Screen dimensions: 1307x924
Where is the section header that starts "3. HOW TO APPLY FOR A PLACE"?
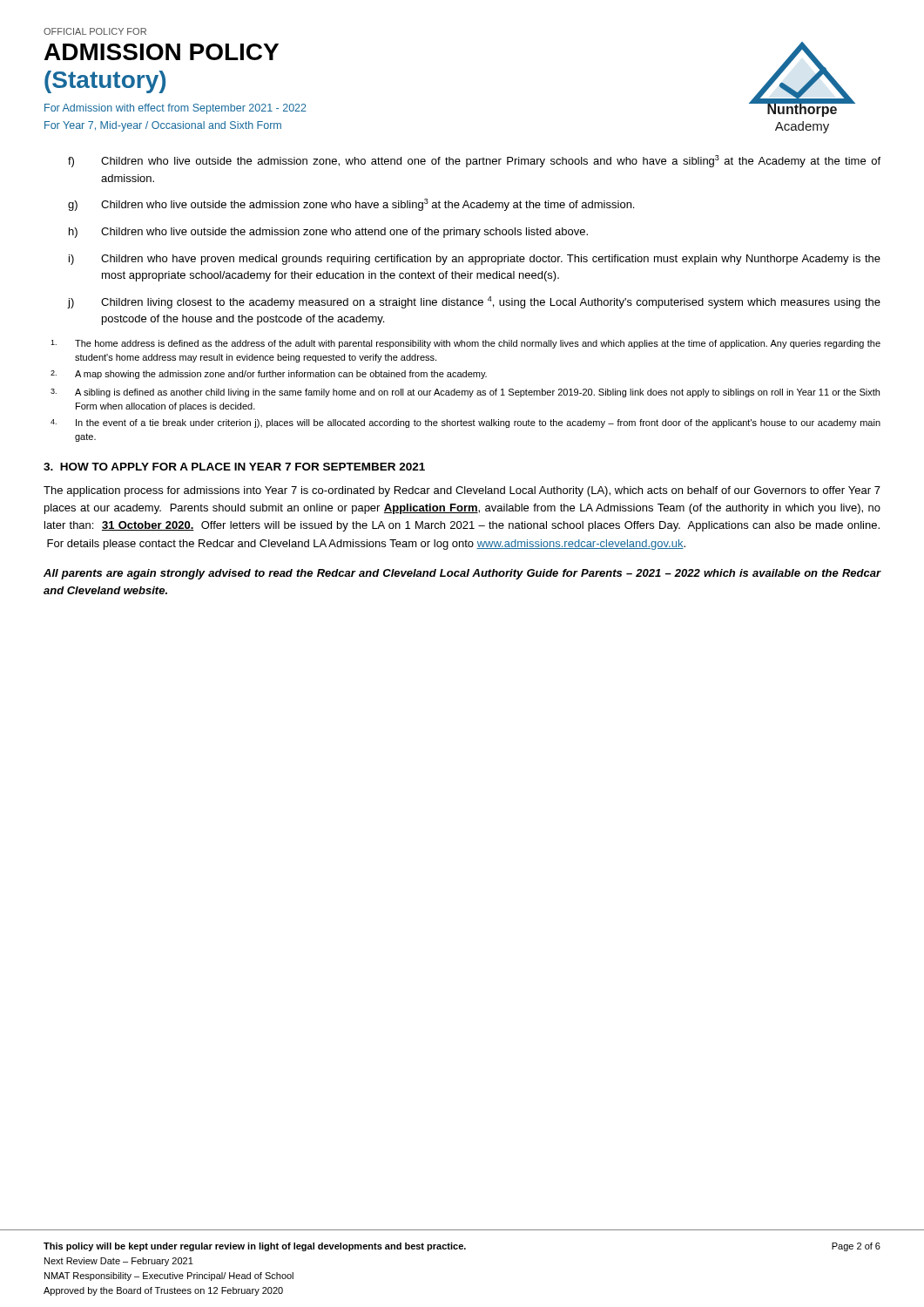coord(234,467)
